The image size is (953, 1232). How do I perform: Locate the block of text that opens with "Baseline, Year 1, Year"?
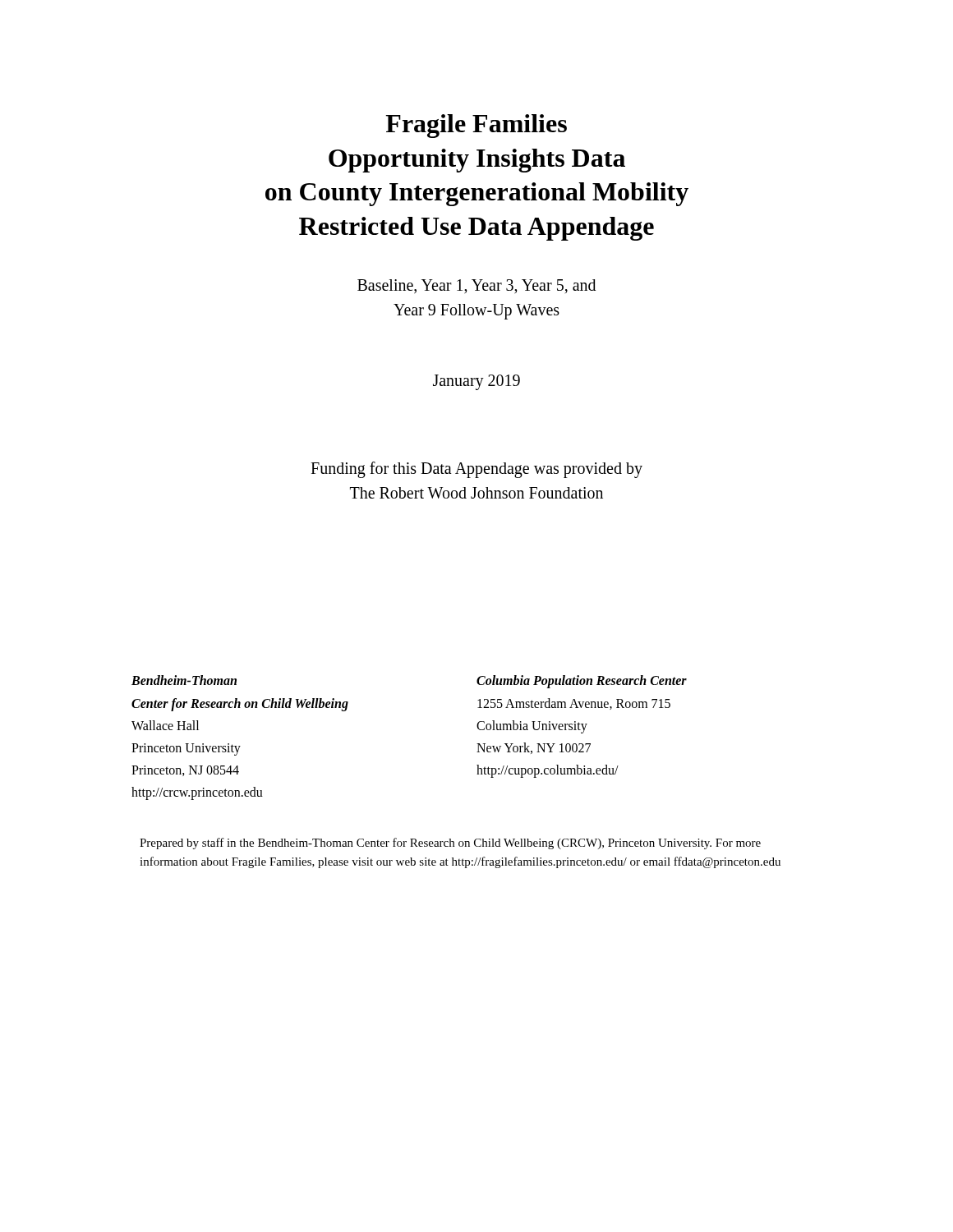[476, 298]
